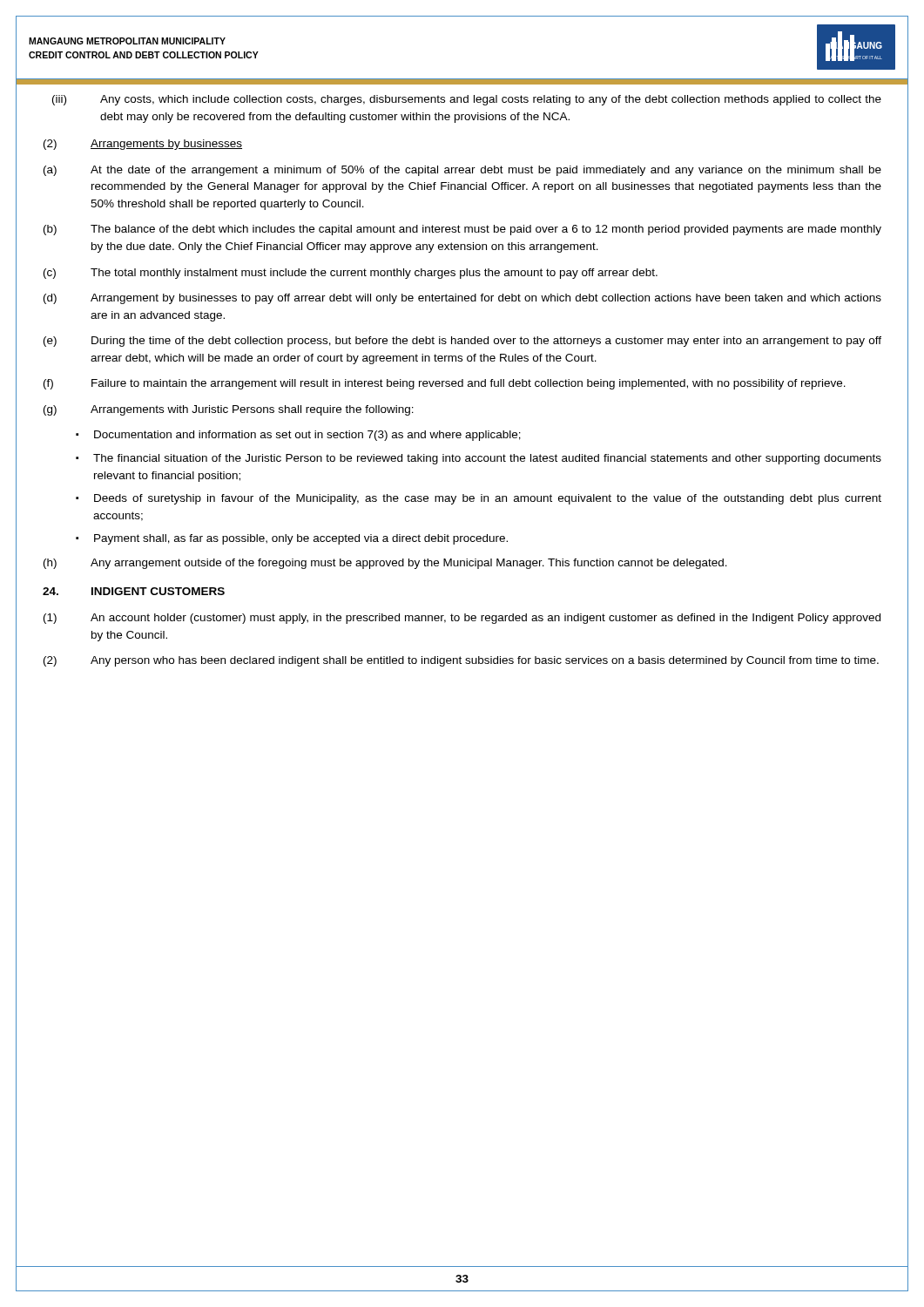Viewport: 924px width, 1307px height.
Task: Click on the element starting "▪ Documentation and information"
Action: [x=479, y=435]
